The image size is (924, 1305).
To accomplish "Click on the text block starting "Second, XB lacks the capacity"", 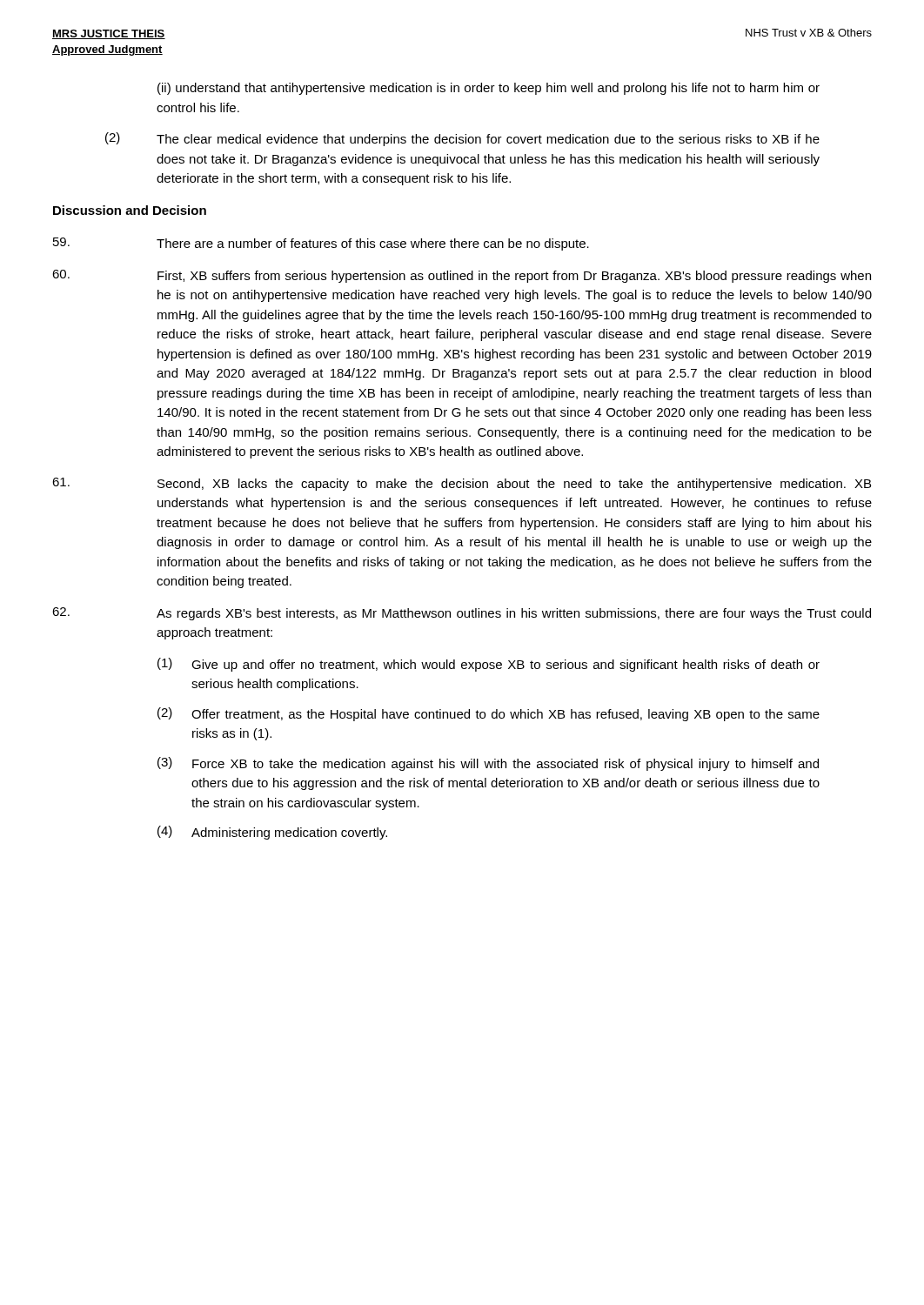I will 462,532.
